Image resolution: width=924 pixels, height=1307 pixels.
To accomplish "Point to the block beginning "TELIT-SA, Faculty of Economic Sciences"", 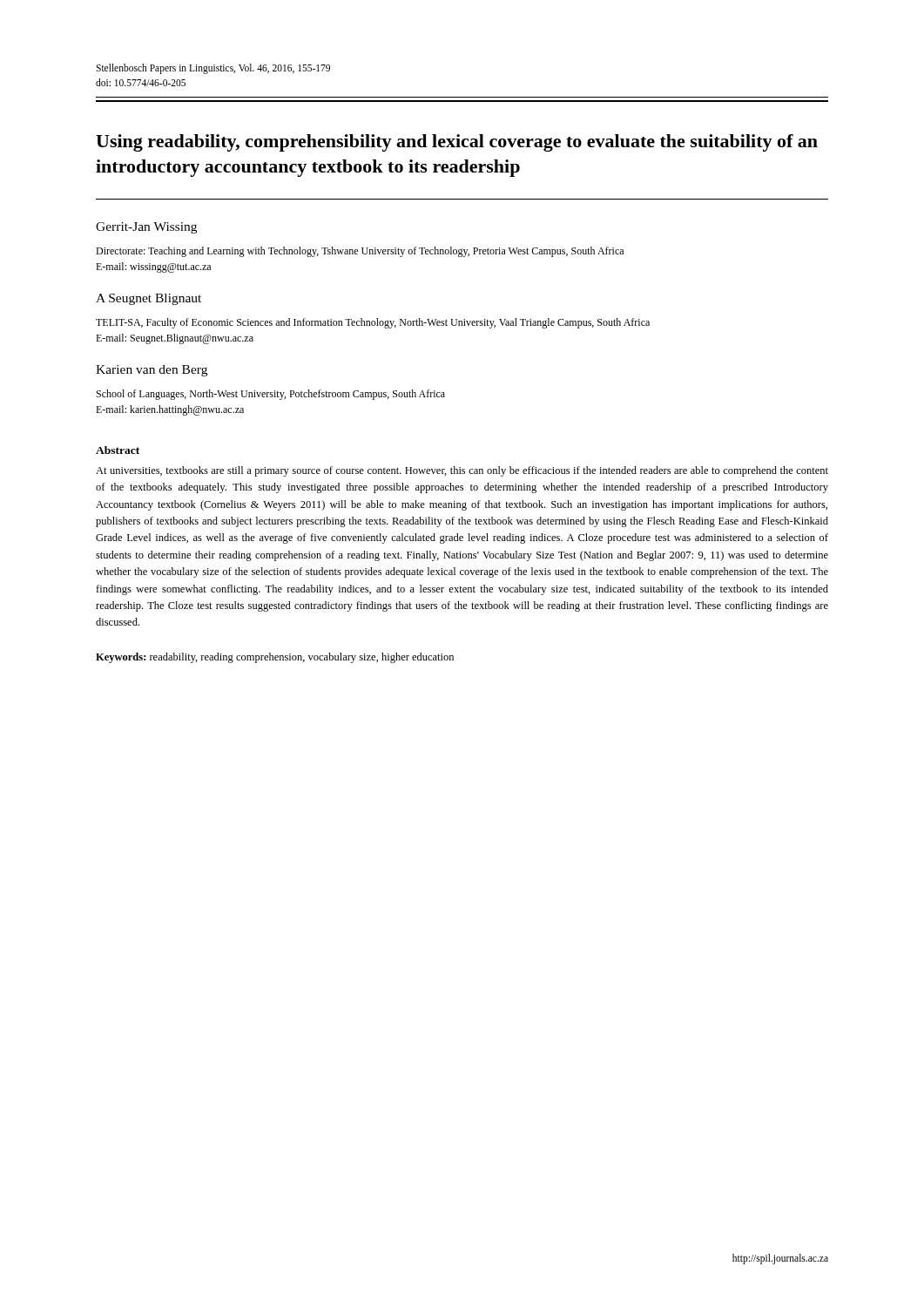I will point(373,330).
